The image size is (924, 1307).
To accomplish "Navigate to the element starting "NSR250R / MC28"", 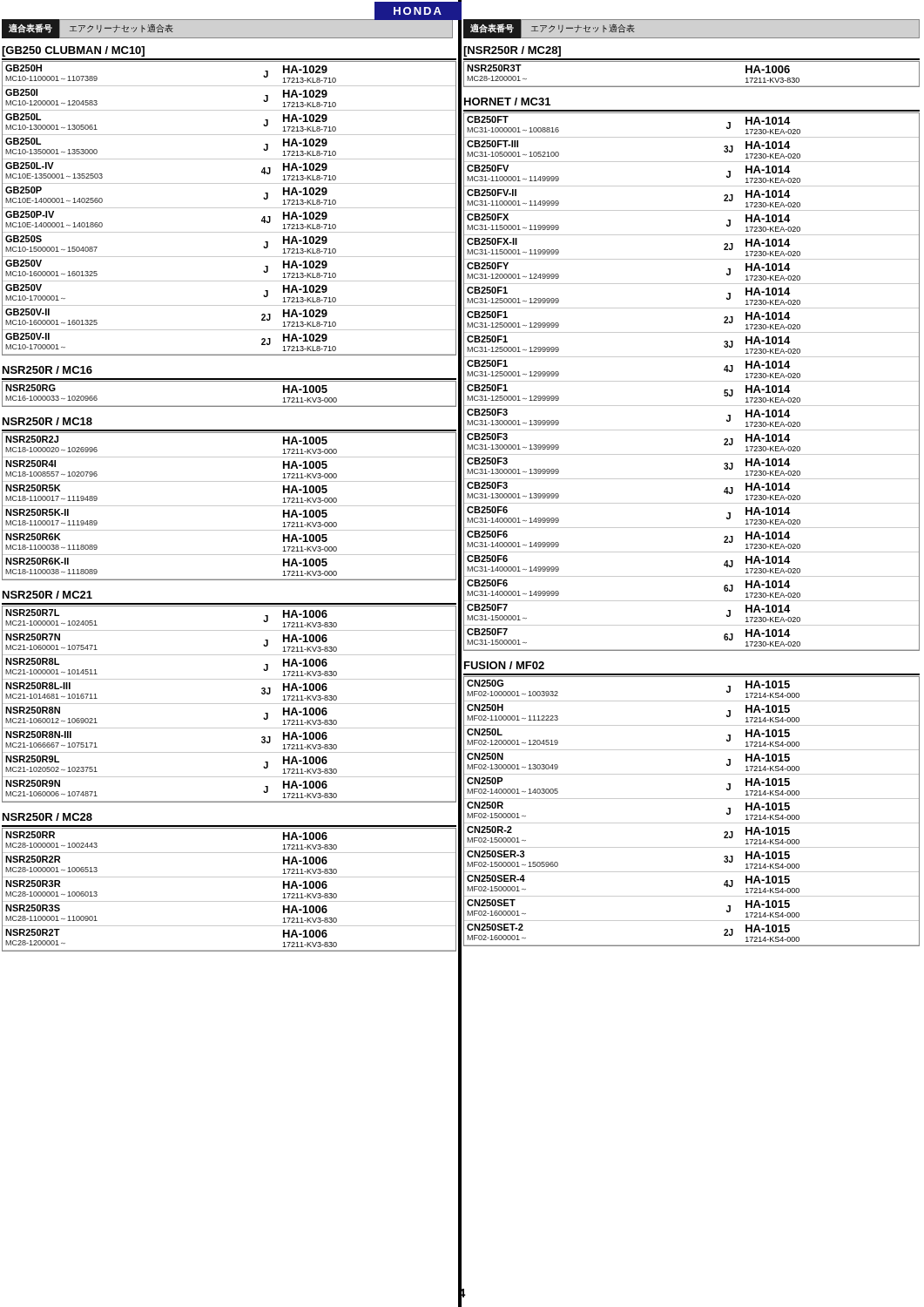I will 47,817.
